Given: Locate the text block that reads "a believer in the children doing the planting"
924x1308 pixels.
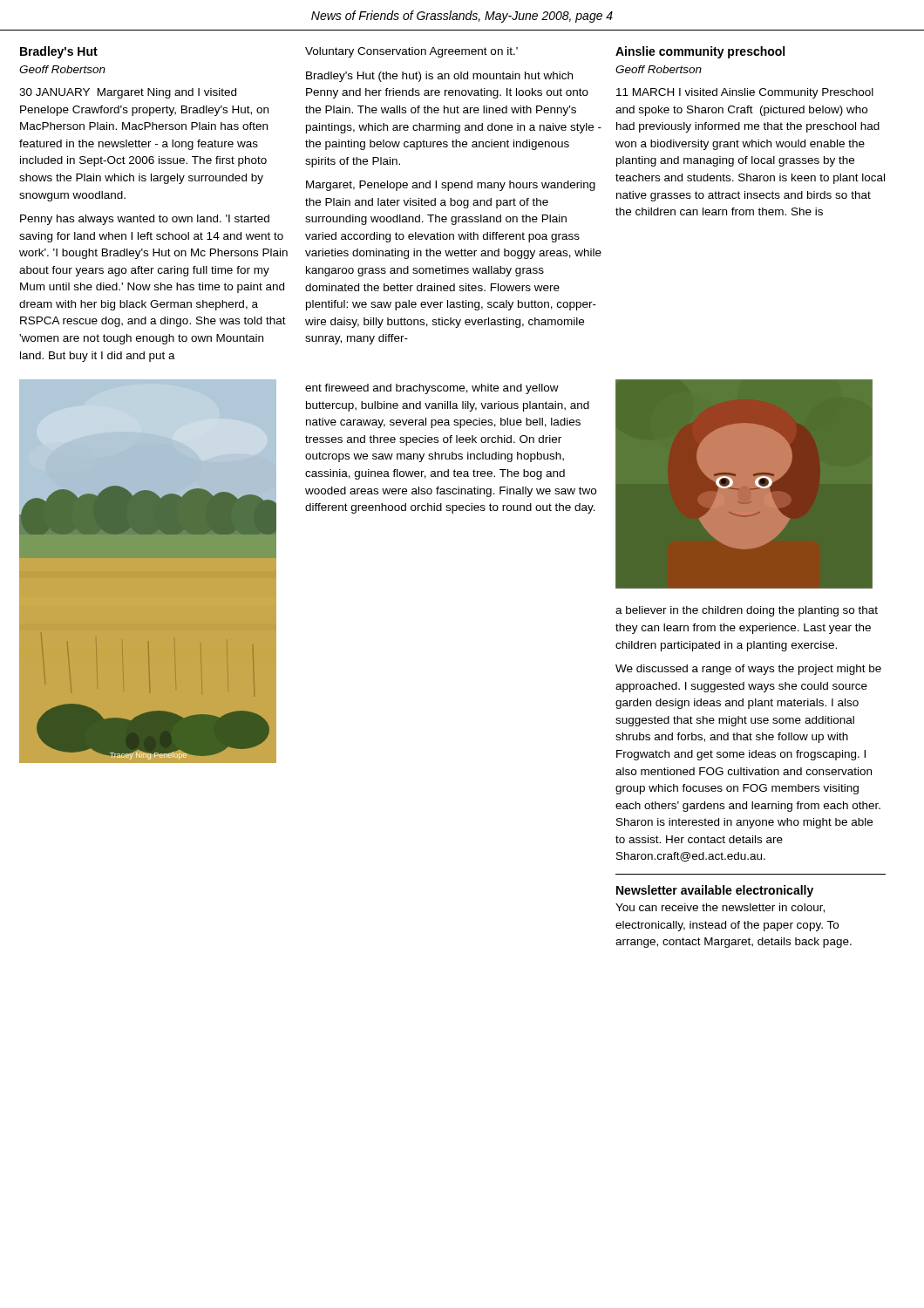Looking at the screenshot, I should click(751, 734).
